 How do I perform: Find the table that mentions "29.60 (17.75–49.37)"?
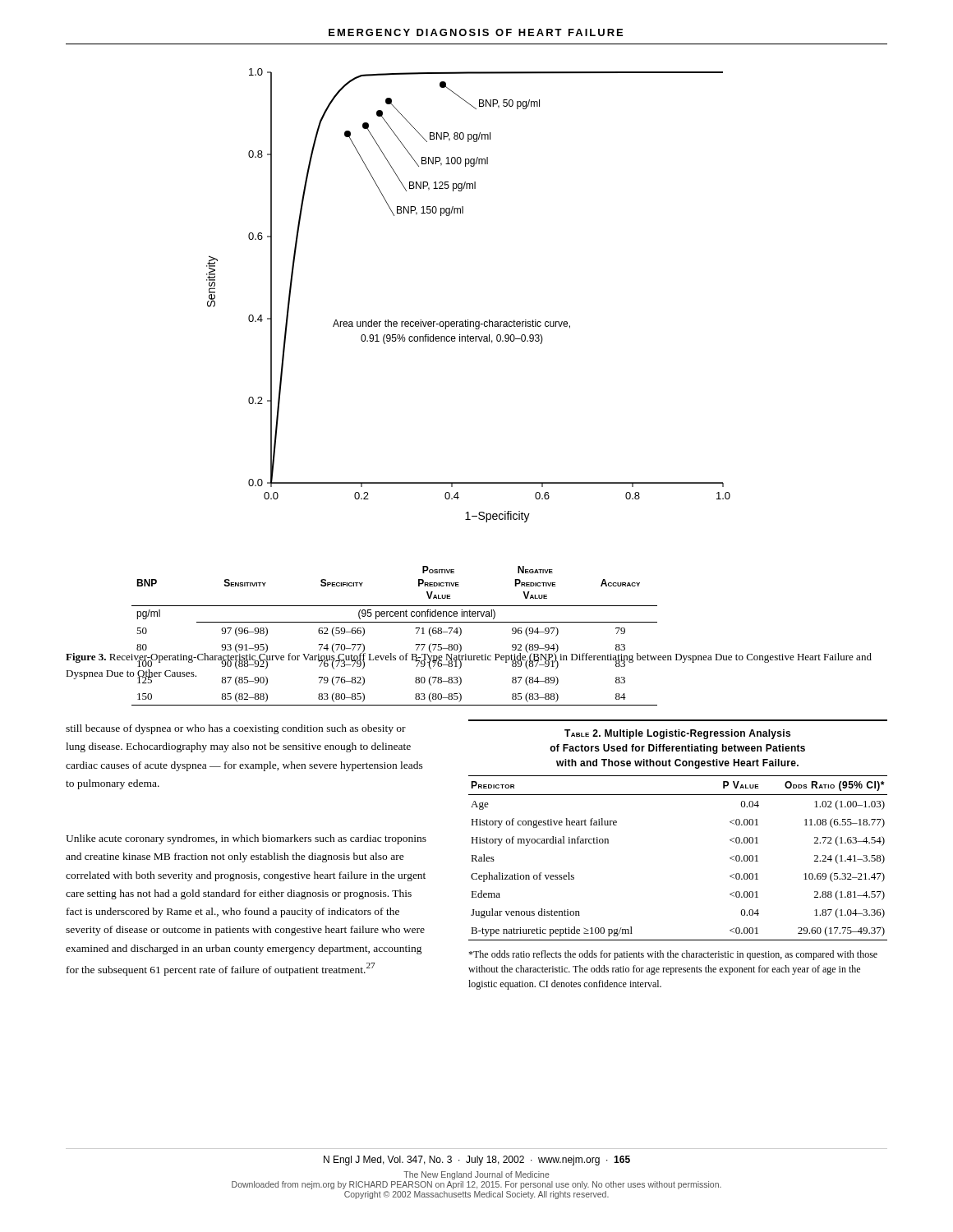coord(678,858)
